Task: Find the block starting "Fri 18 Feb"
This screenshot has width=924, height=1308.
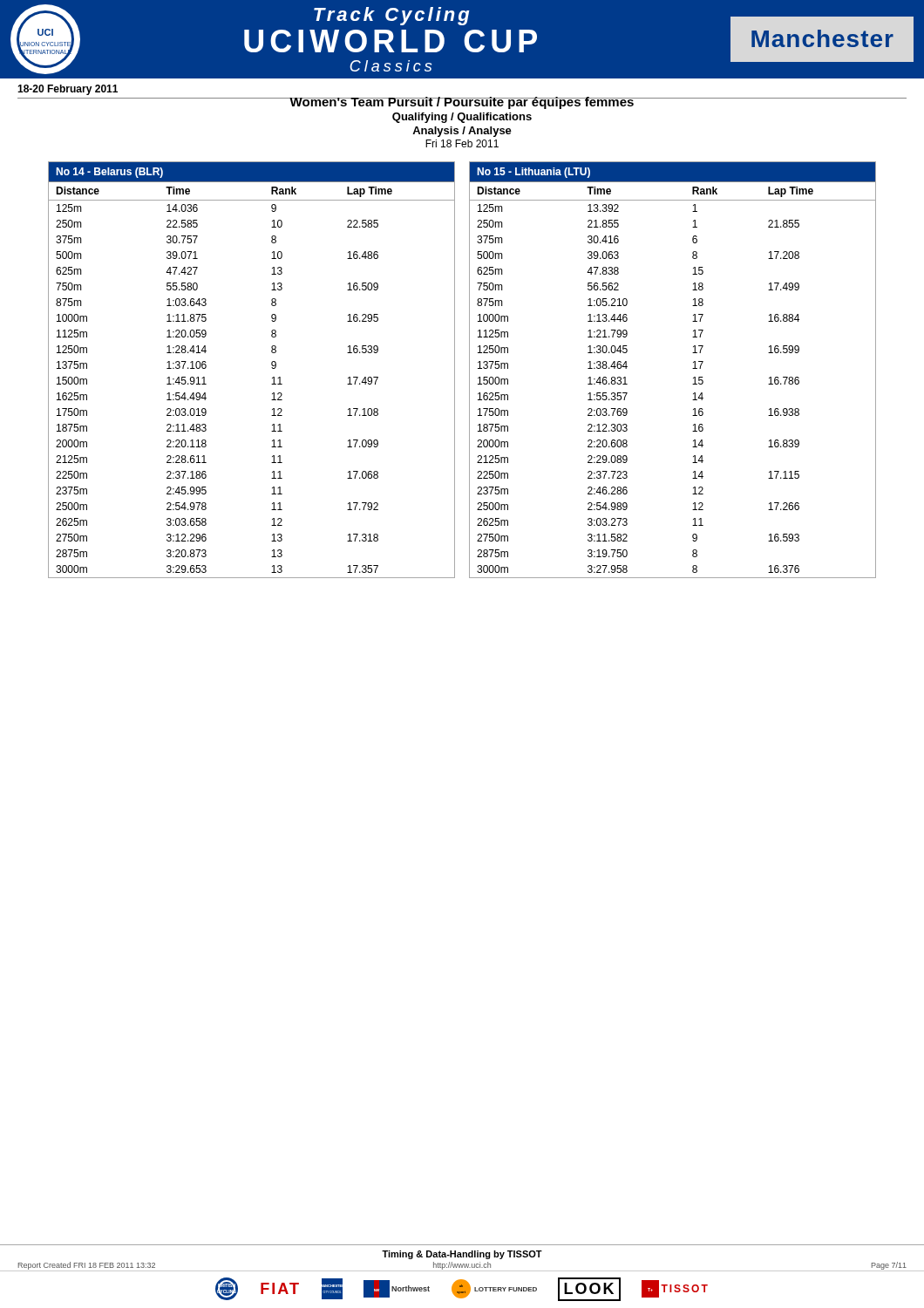Action: [x=462, y=144]
